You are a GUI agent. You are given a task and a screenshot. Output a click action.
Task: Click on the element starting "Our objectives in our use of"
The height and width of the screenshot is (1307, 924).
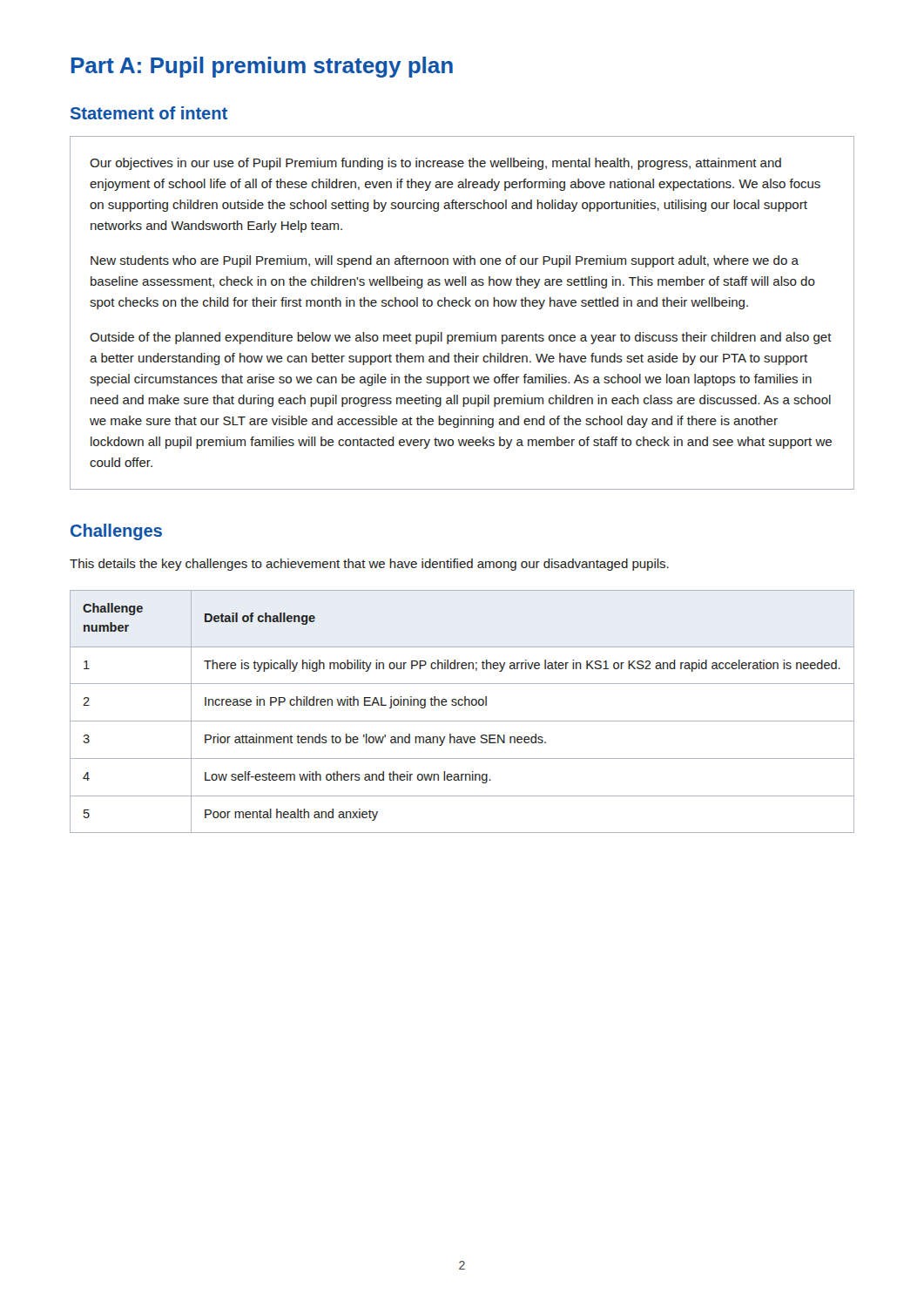pos(462,313)
